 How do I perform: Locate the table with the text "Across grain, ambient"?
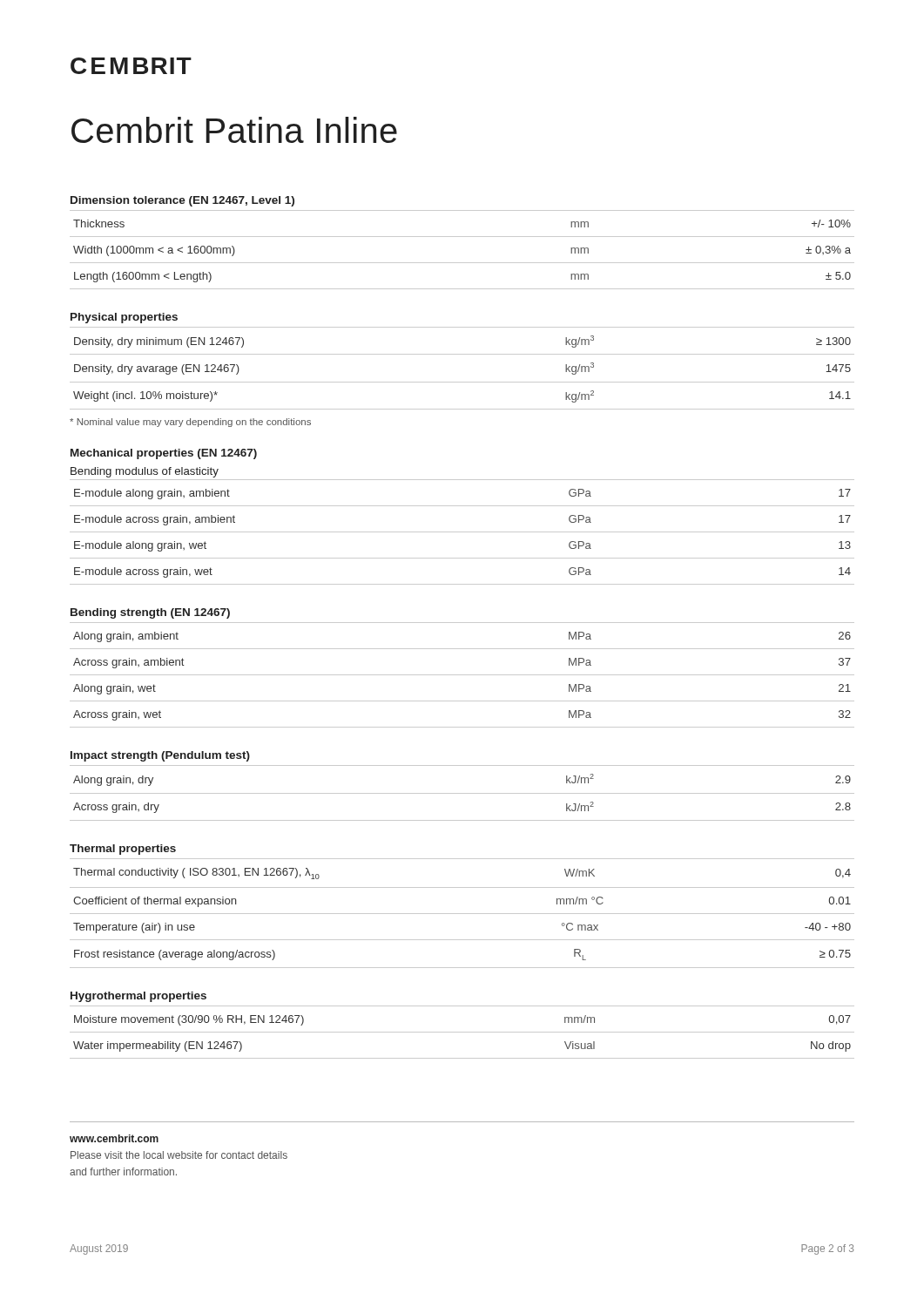click(462, 675)
